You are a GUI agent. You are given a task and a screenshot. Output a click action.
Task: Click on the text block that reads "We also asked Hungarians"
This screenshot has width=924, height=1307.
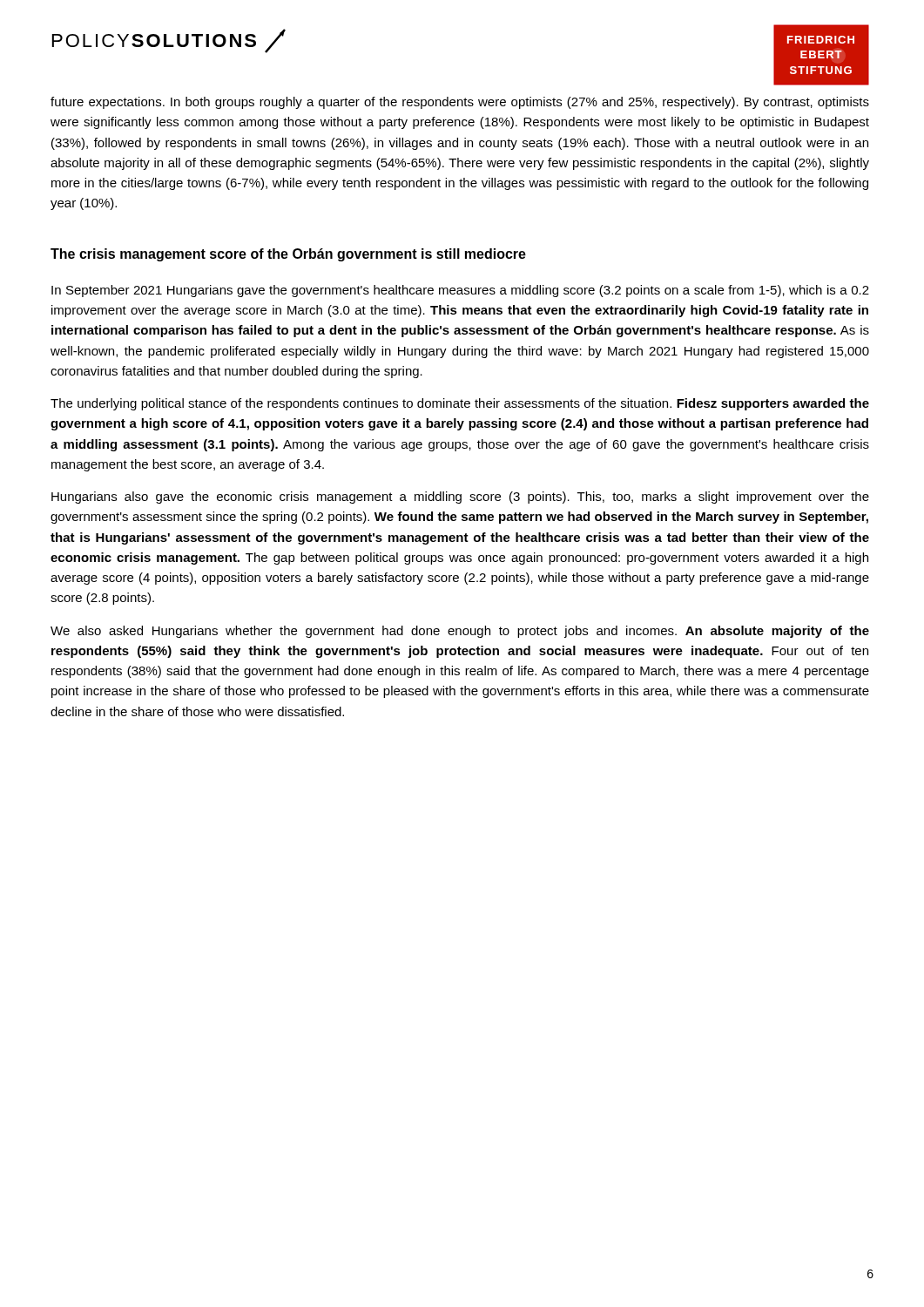(460, 671)
